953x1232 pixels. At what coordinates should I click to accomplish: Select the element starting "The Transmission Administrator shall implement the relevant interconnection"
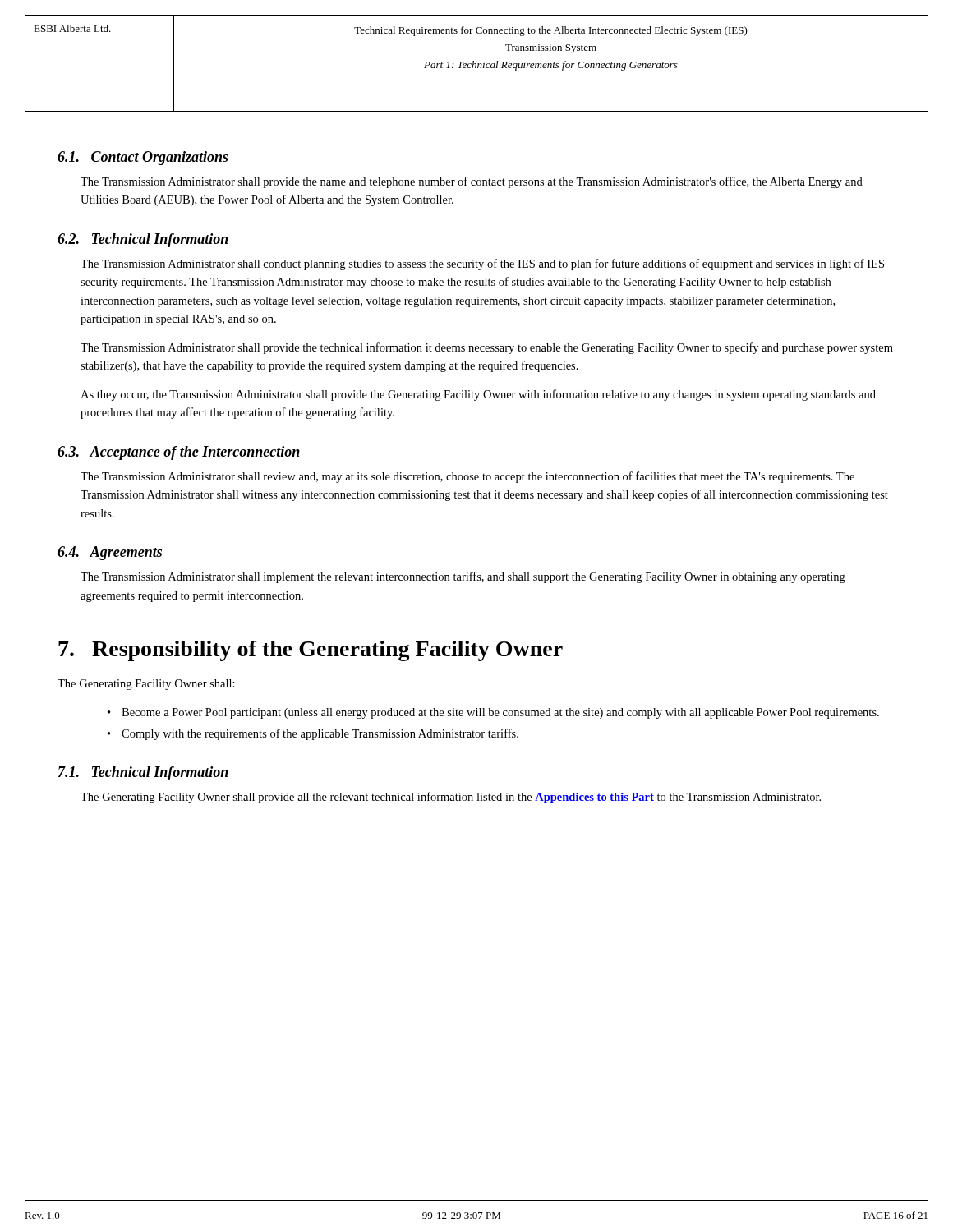(463, 586)
